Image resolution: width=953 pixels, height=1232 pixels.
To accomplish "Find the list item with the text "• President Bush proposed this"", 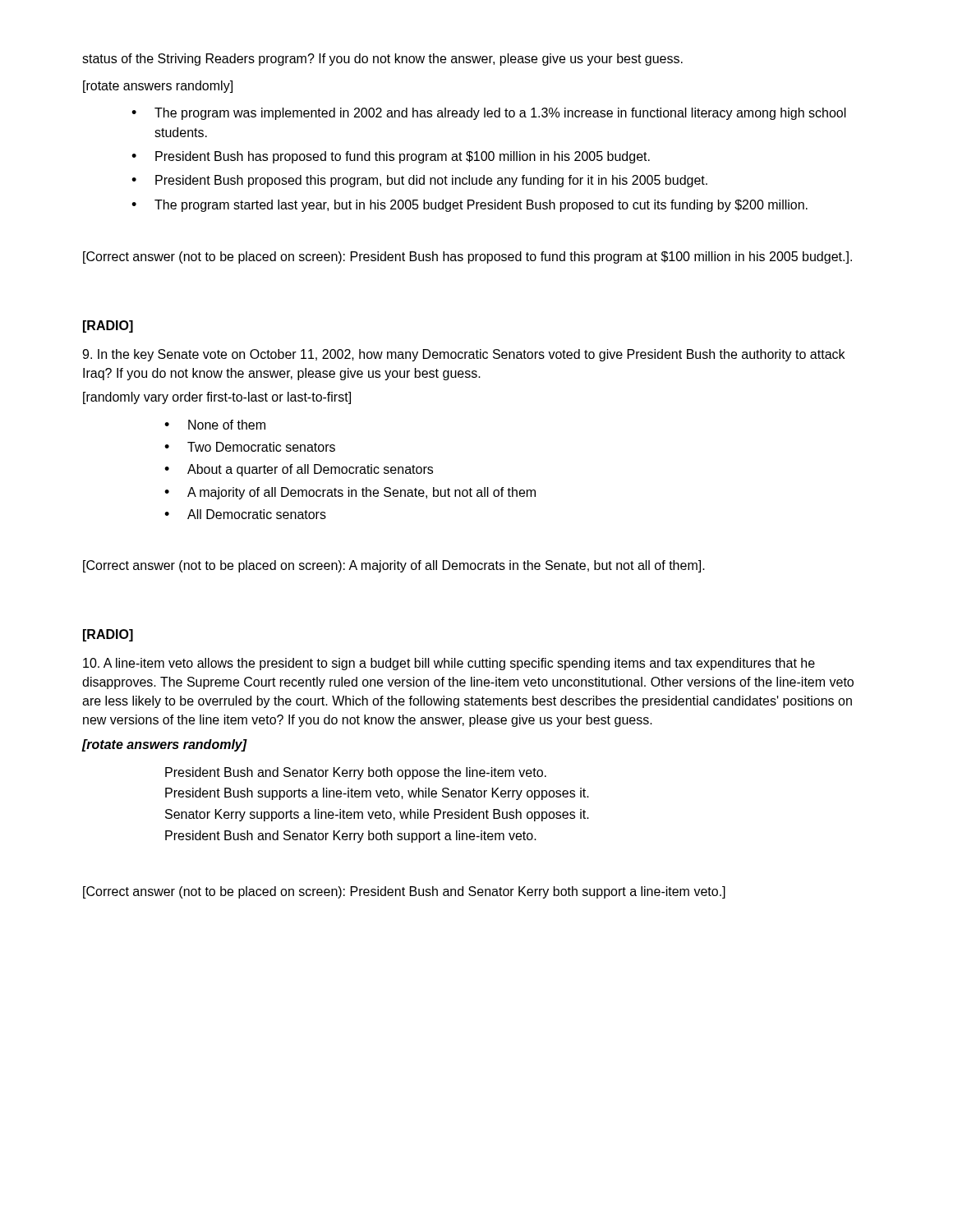I will (x=501, y=181).
